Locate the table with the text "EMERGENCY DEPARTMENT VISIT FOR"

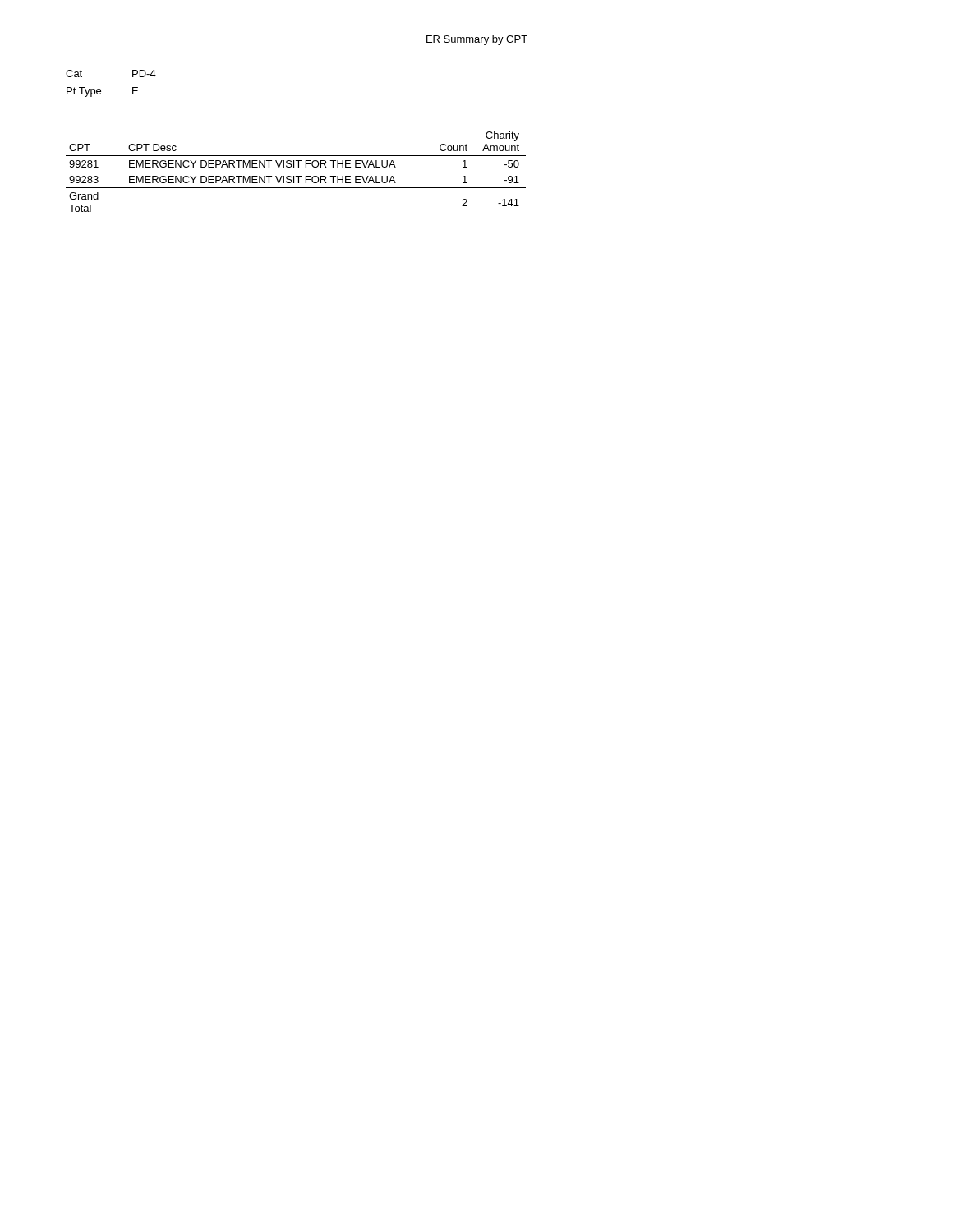[296, 172]
